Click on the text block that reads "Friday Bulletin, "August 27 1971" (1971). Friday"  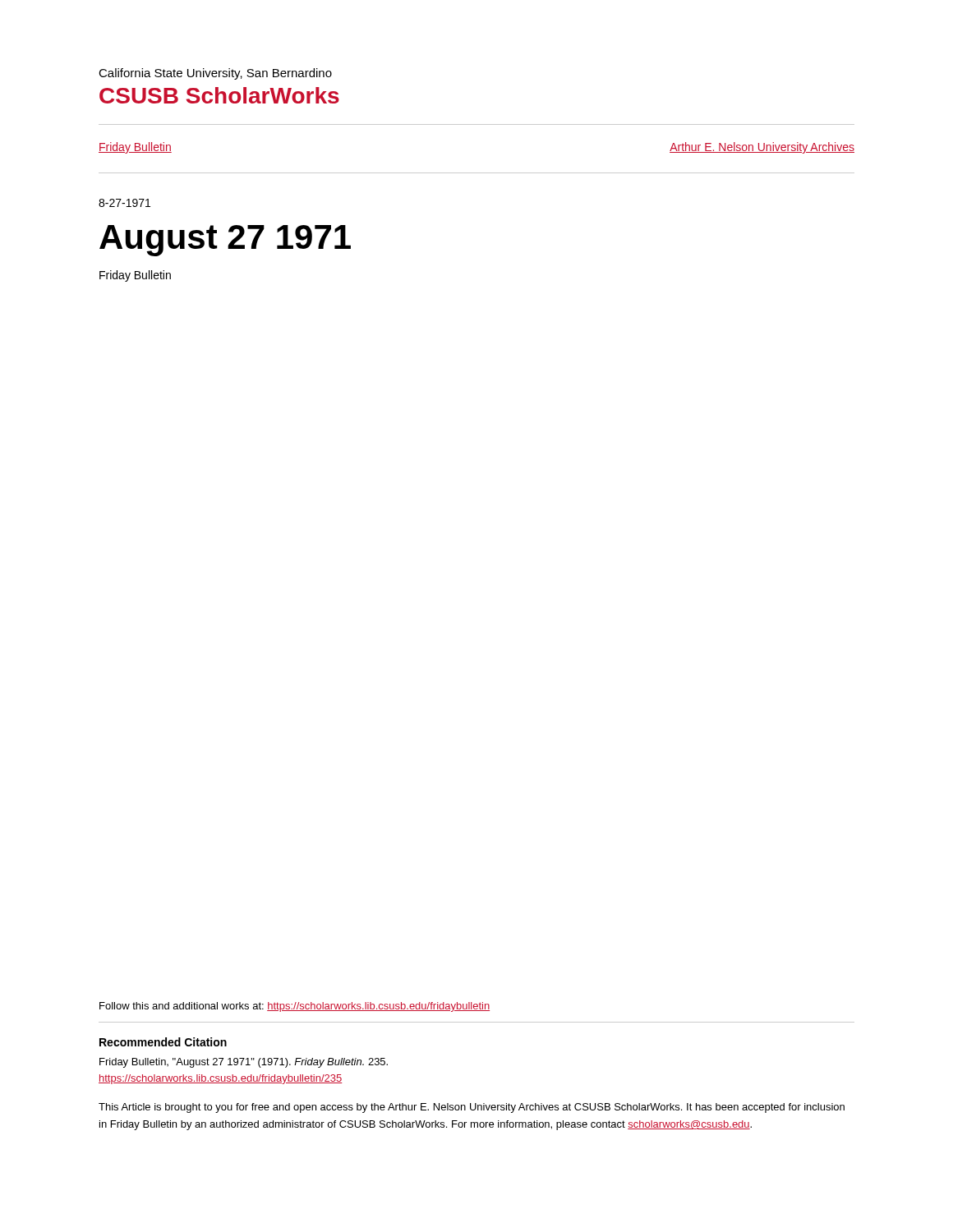point(244,1070)
